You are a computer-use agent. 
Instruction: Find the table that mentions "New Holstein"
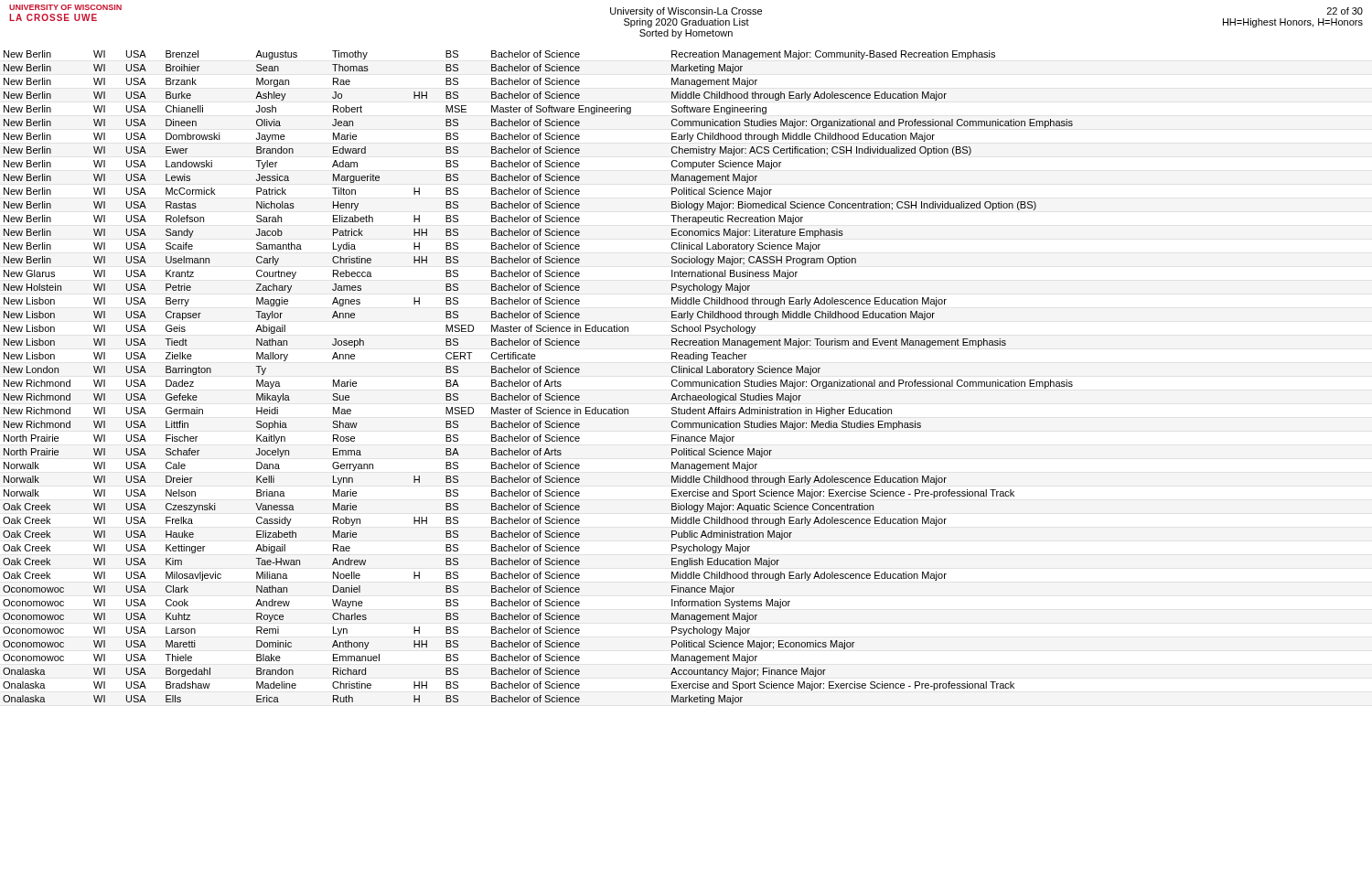tap(686, 377)
